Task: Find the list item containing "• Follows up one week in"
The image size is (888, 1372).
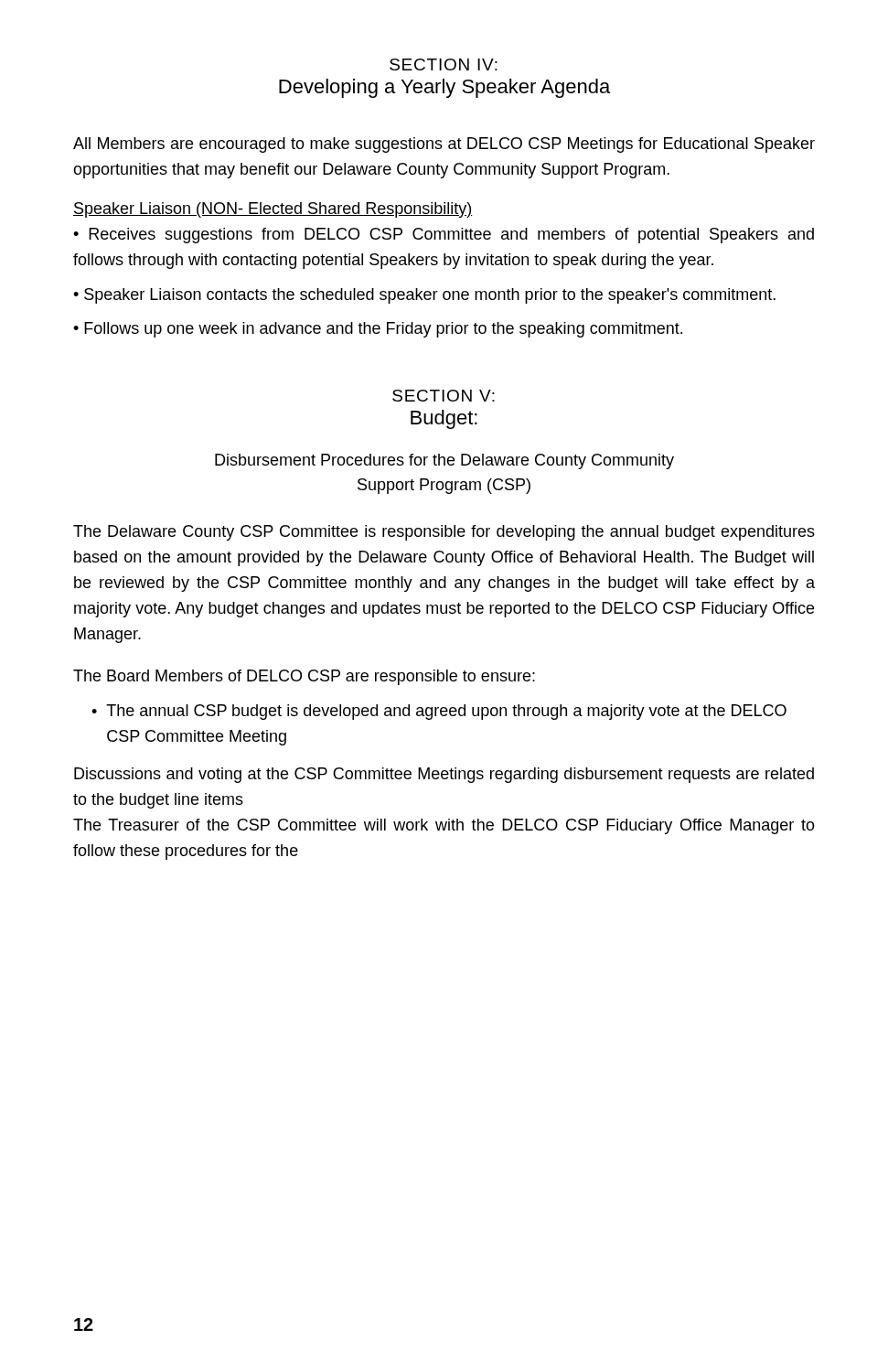Action: click(x=378, y=329)
